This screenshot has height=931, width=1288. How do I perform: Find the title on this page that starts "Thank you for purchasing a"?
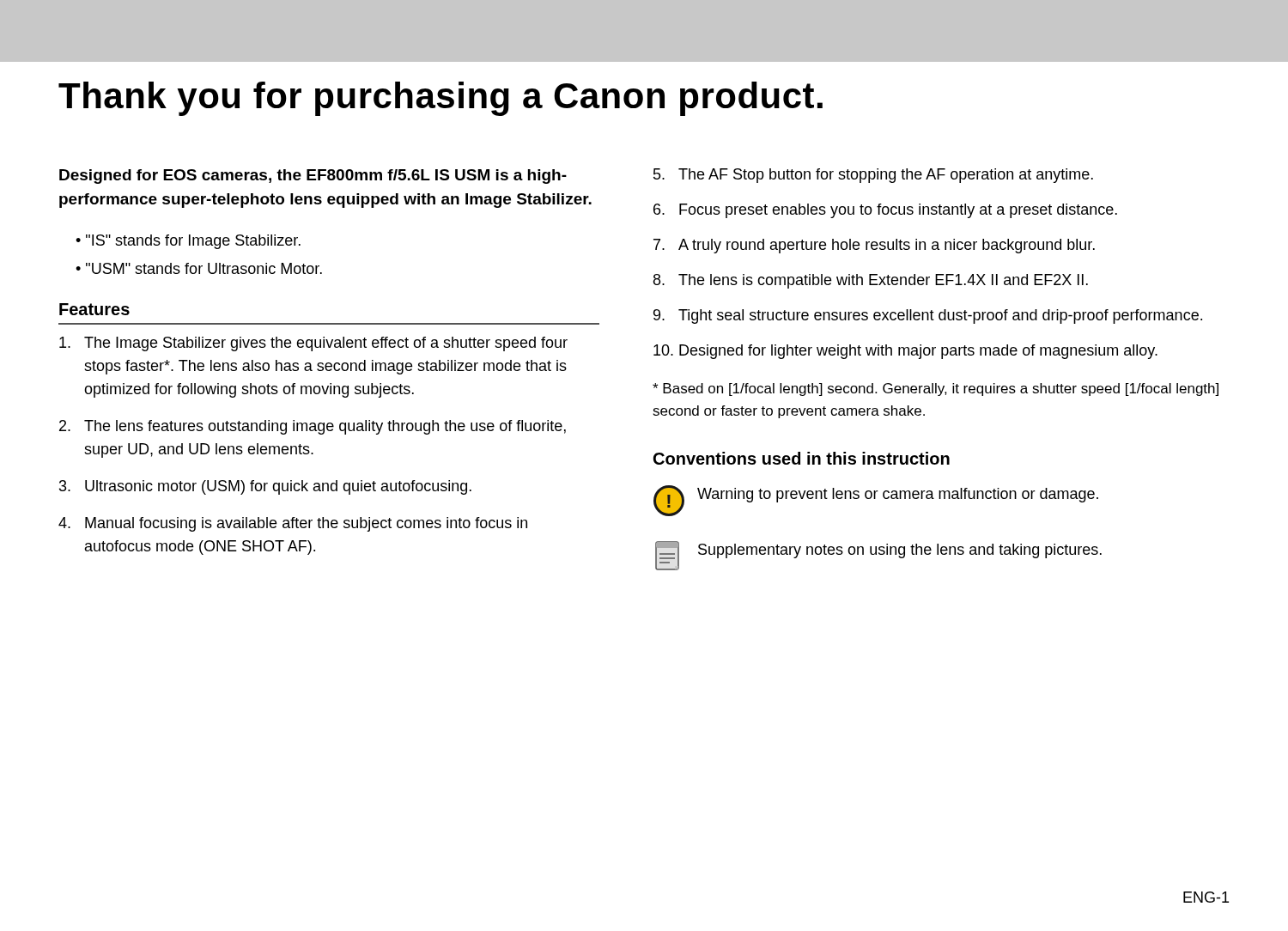(642, 96)
